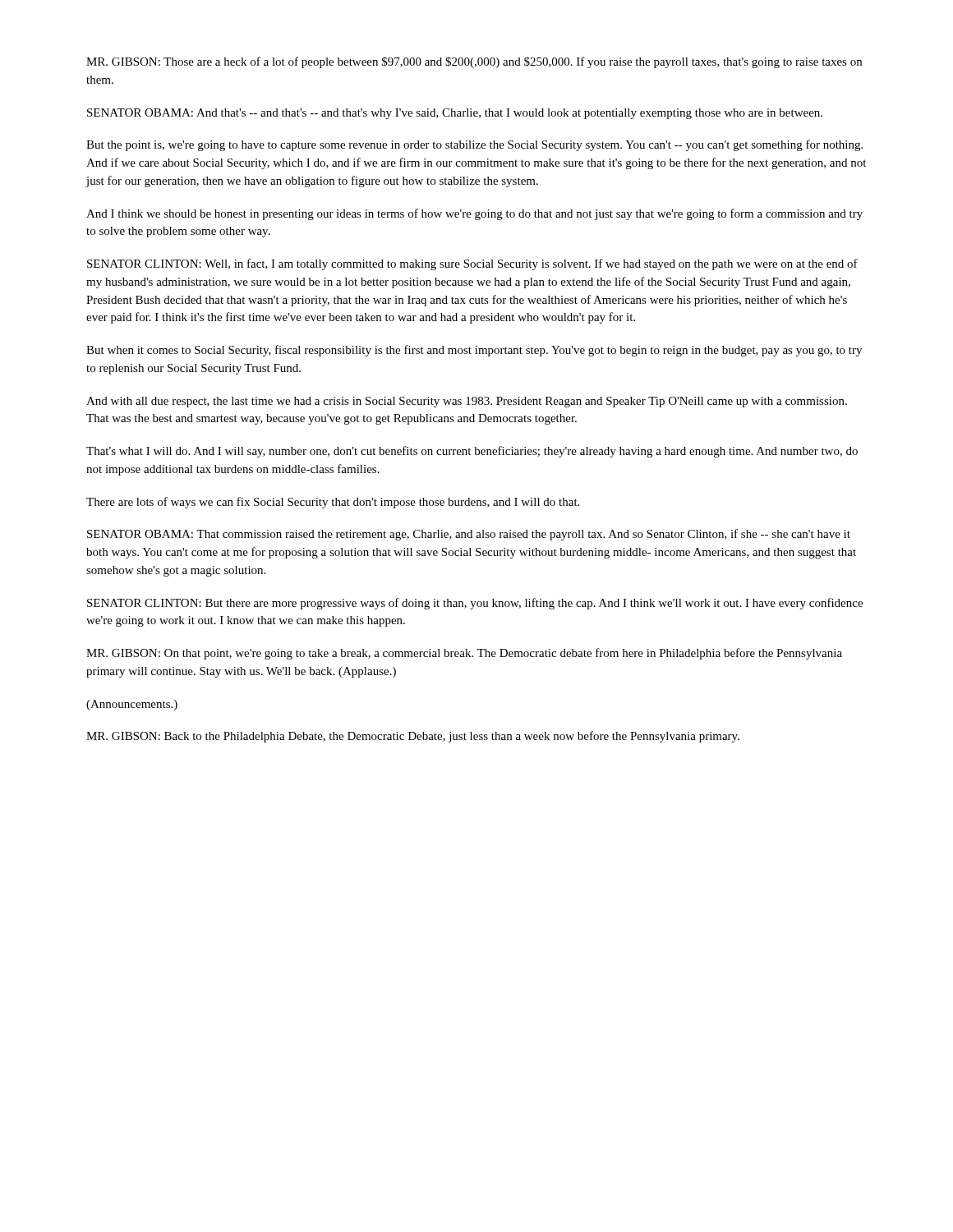Select the text block that says "MR. GIBSON: On that point, we're going to"
Viewport: 953px width, 1232px height.
[464, 662]
